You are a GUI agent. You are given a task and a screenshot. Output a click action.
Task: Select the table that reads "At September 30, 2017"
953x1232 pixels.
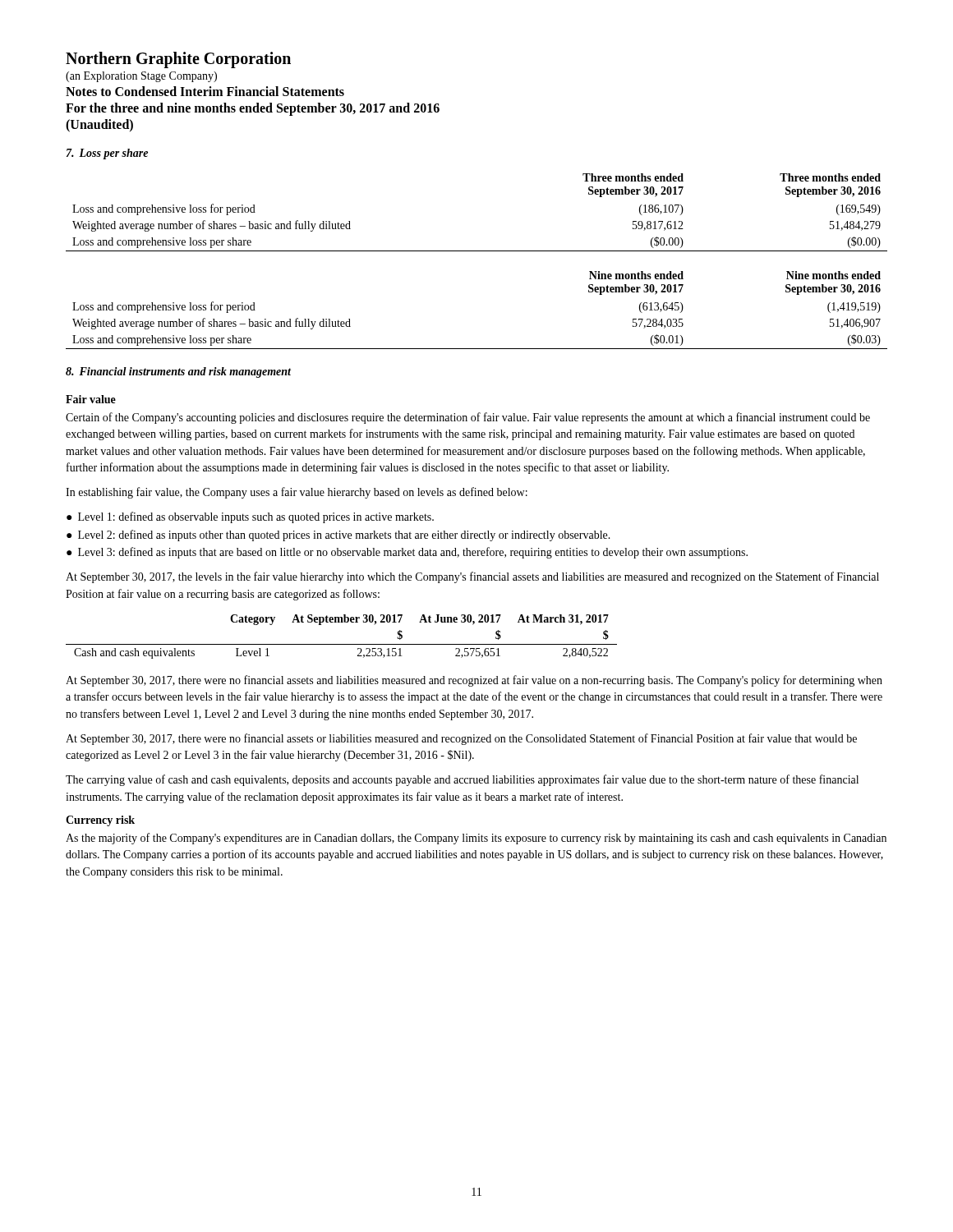pyautogui.click(x=476, y=636)
